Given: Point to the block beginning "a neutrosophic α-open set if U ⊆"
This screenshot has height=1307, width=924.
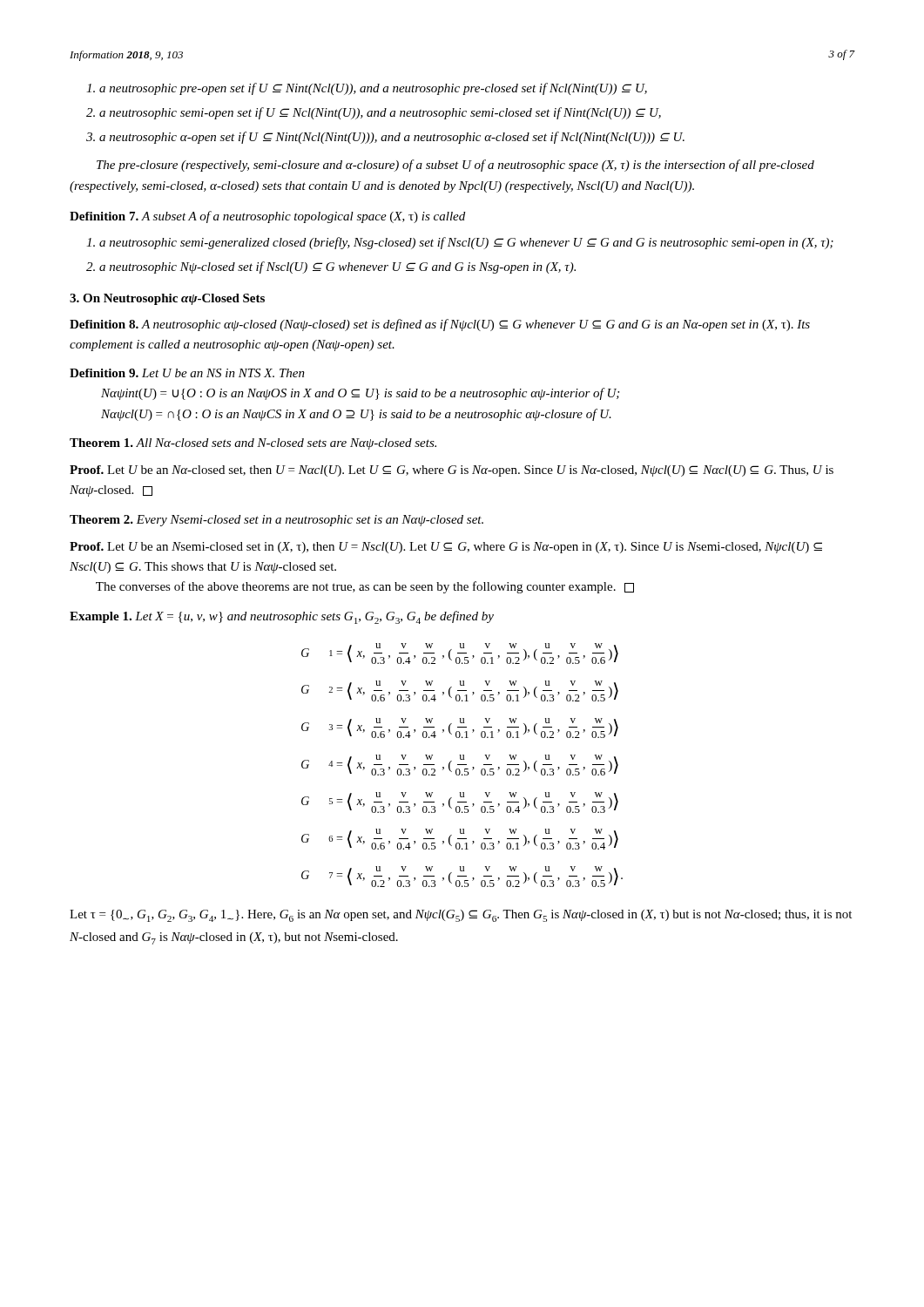Looking at the screenshot, I should point(392,136).
